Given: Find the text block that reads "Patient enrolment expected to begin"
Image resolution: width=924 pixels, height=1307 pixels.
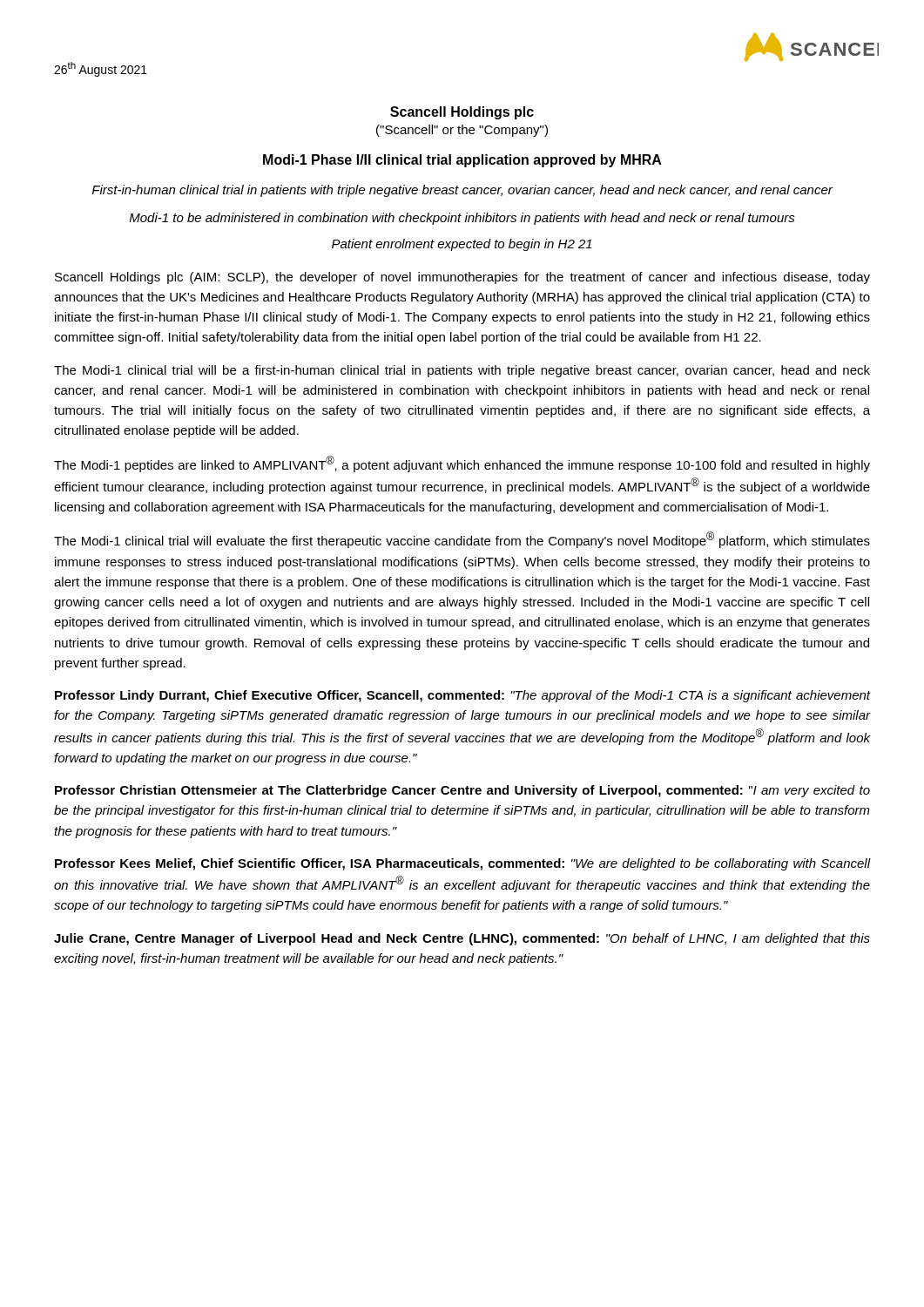Looking at the screenshot, I should coord(462,243).
